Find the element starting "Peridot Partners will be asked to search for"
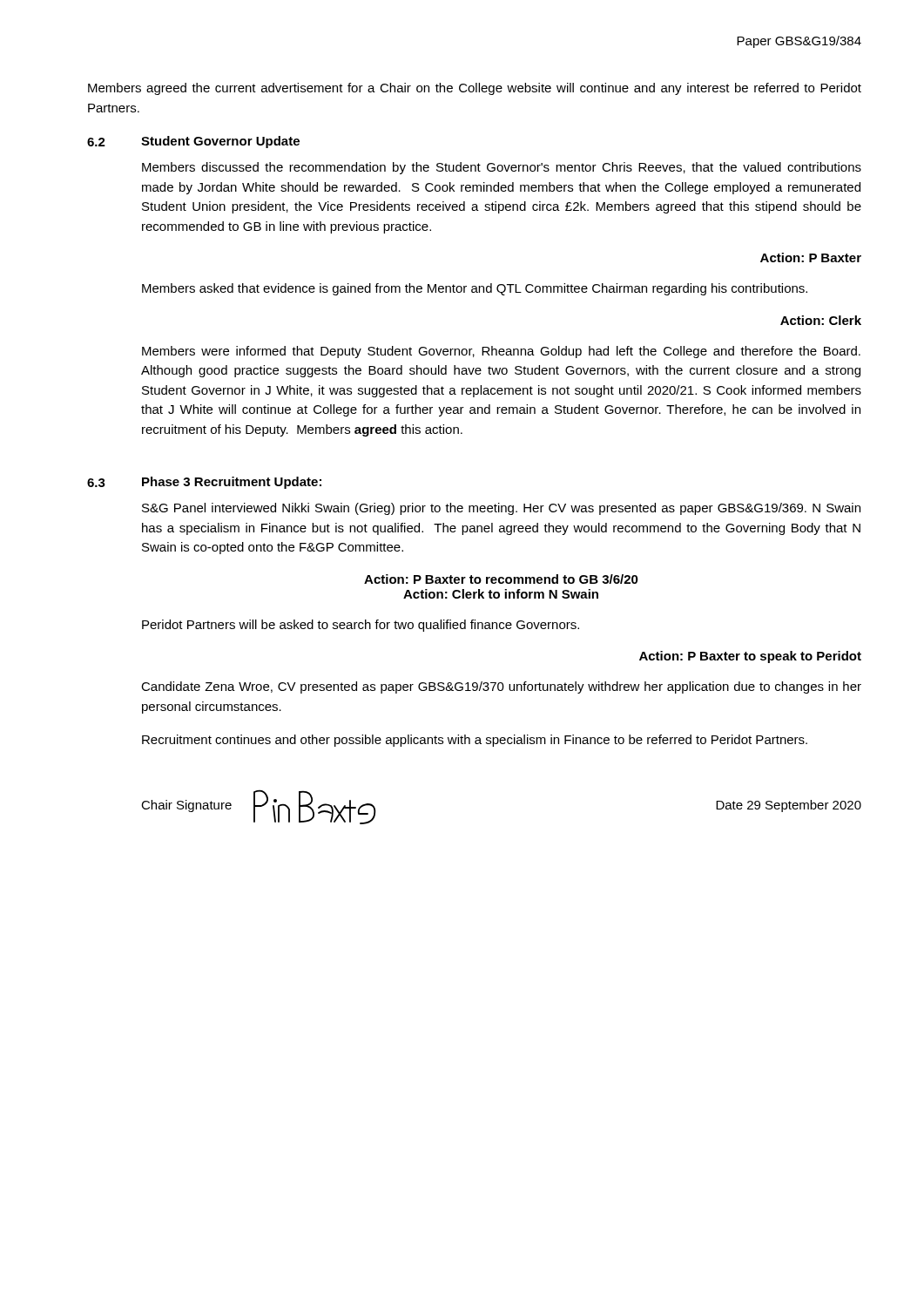 361,624
